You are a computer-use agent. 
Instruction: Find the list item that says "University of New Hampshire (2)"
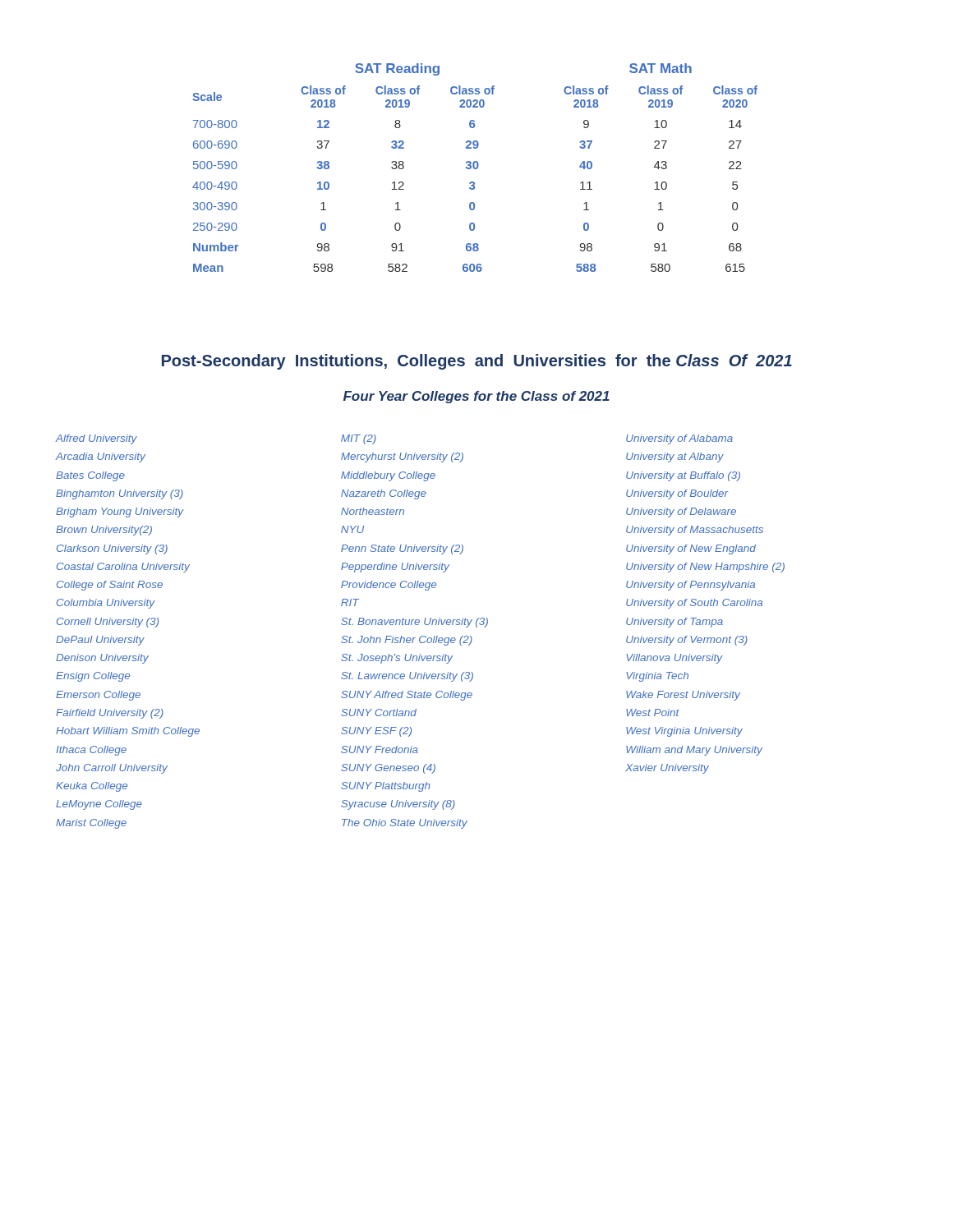pyautogui.click(x=705, y=566)
